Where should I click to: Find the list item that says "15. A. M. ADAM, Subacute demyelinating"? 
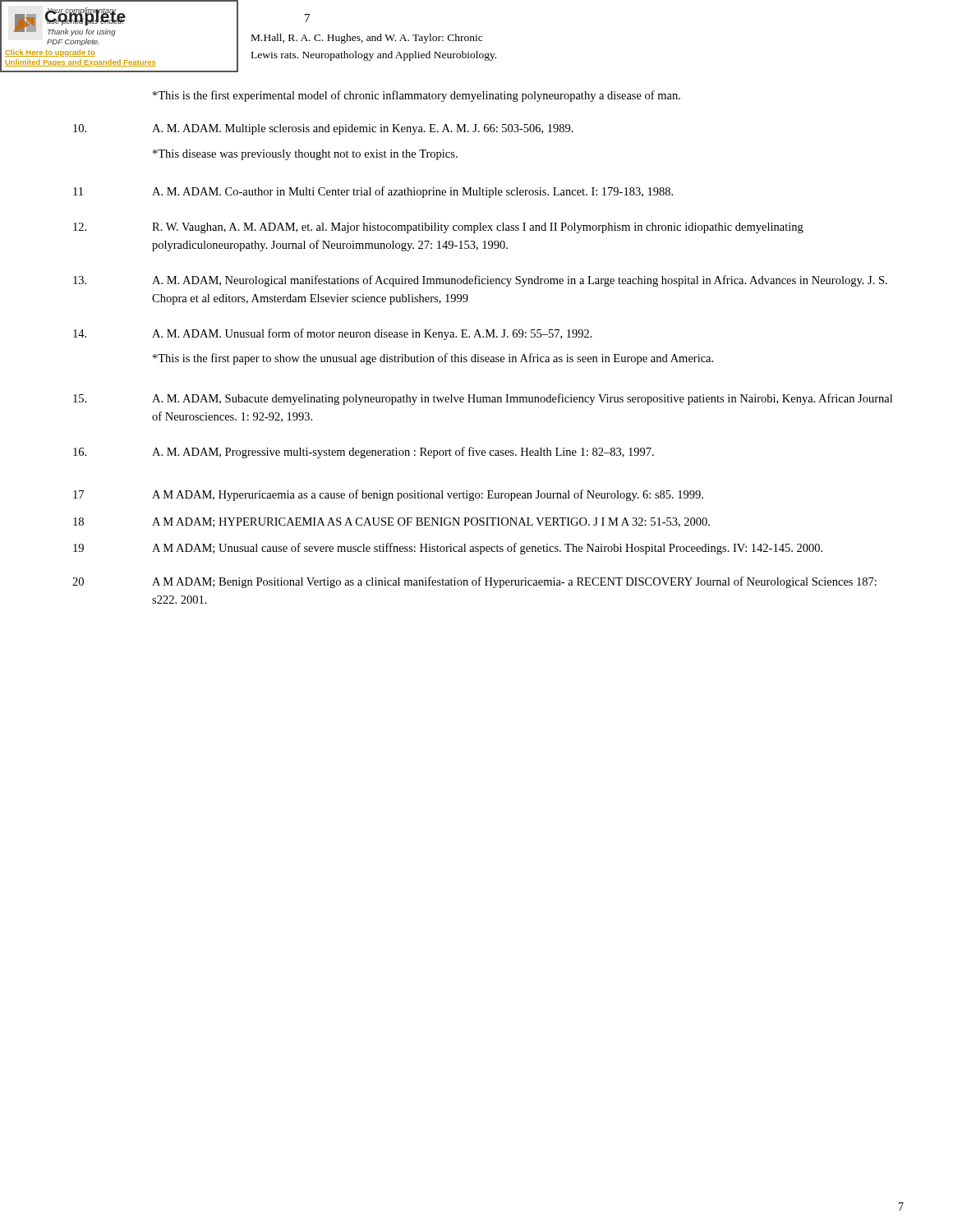[x=483, y=406]
